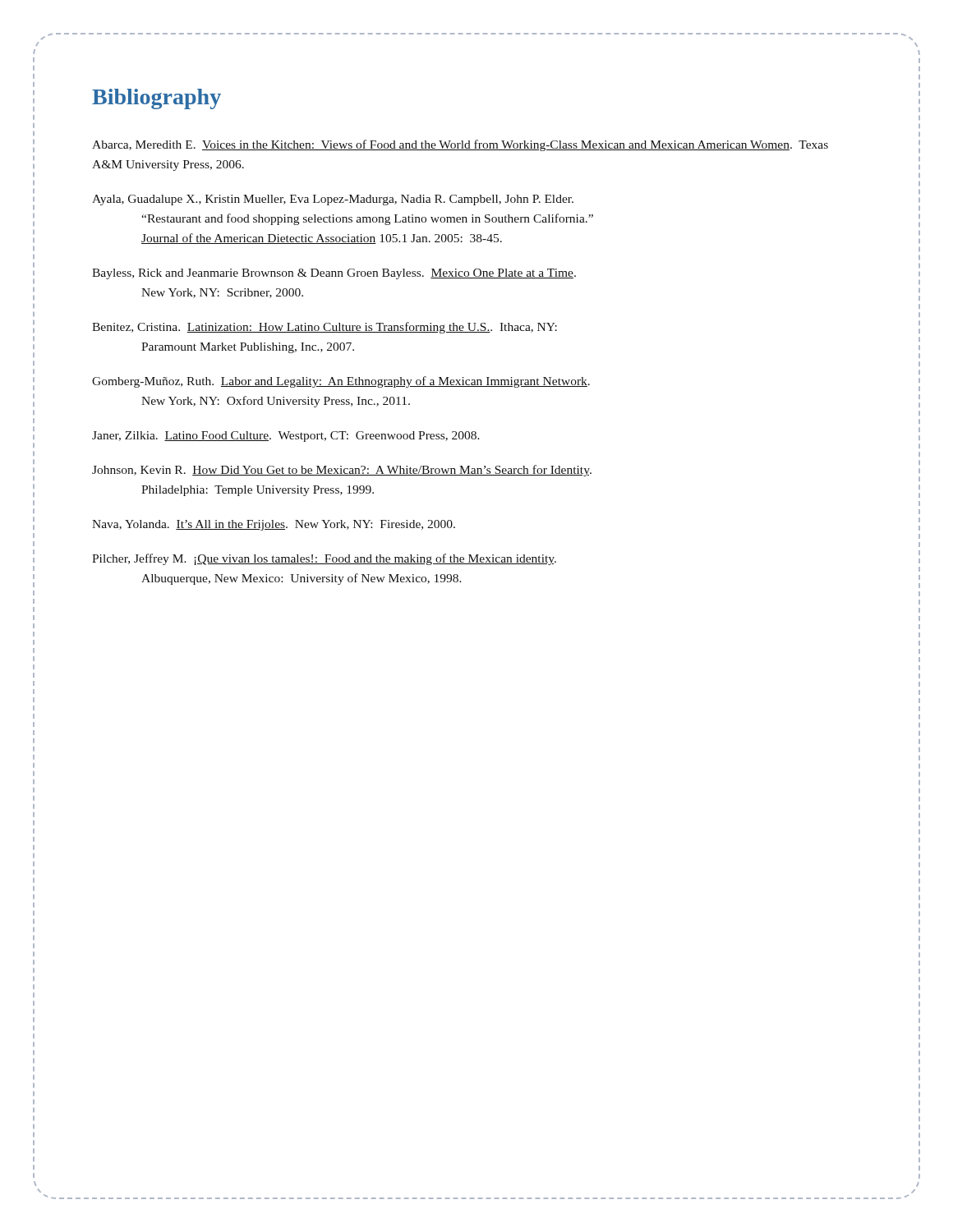
Task: Where is the passage that starts "Benitez, Cristina. Latinization: How Latino"?
Action: pyautogui.click(x=476, y=338)
